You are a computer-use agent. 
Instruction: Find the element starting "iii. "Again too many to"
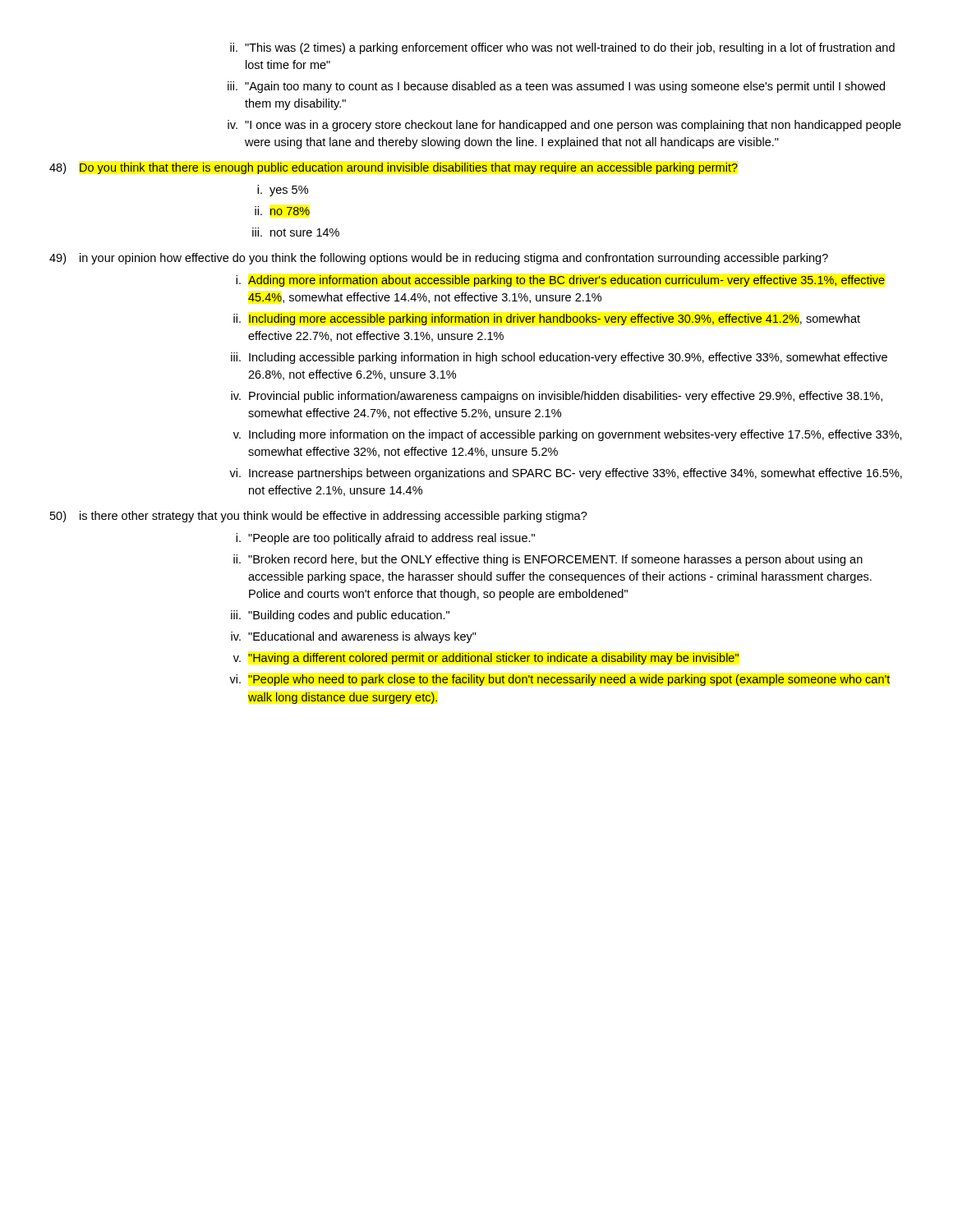click(559, 95)
